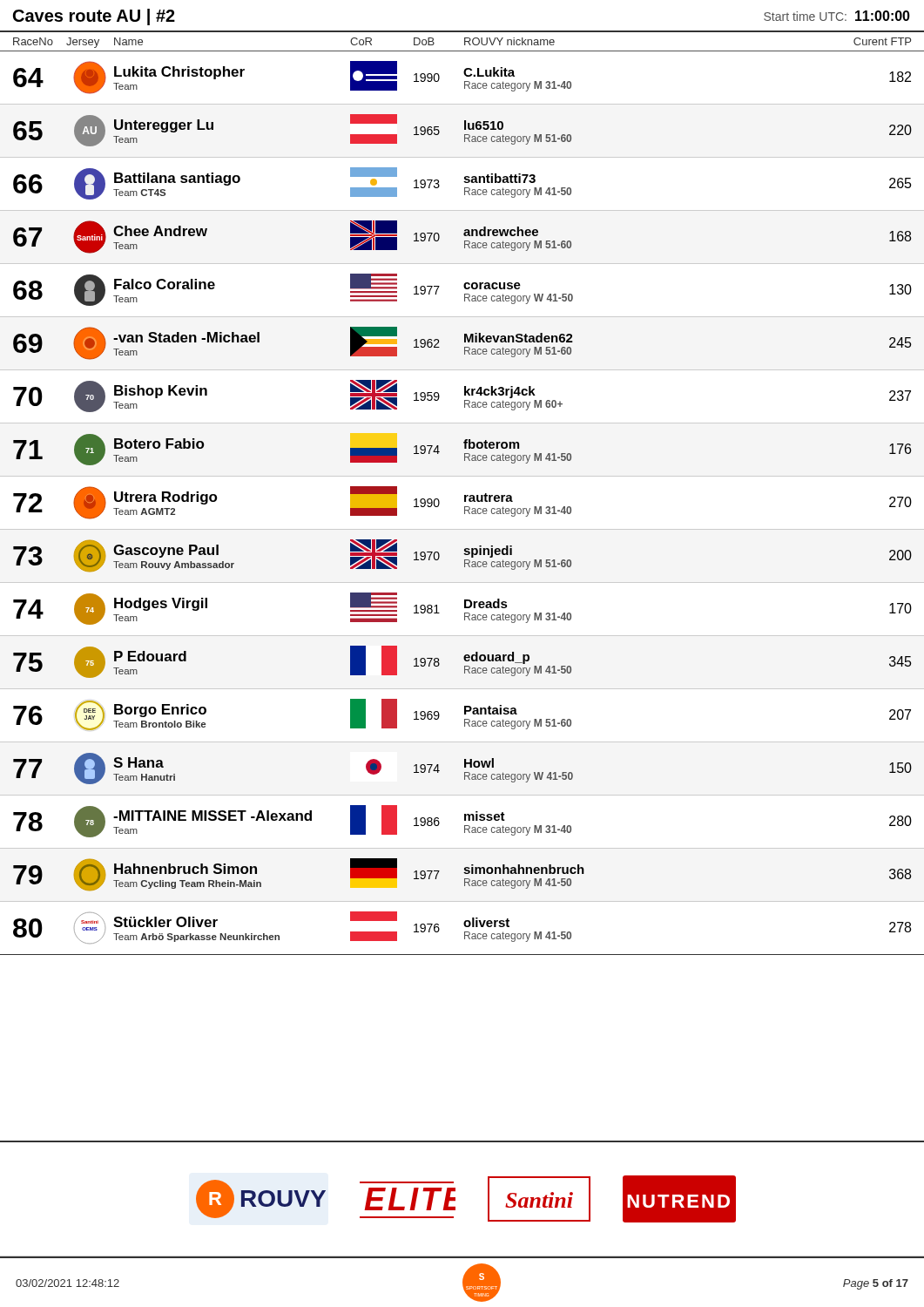924x1307 pixels.
Task: Find the table that mentions "69 -van Staden -Michael Team"
Action: tap(462, 344)
